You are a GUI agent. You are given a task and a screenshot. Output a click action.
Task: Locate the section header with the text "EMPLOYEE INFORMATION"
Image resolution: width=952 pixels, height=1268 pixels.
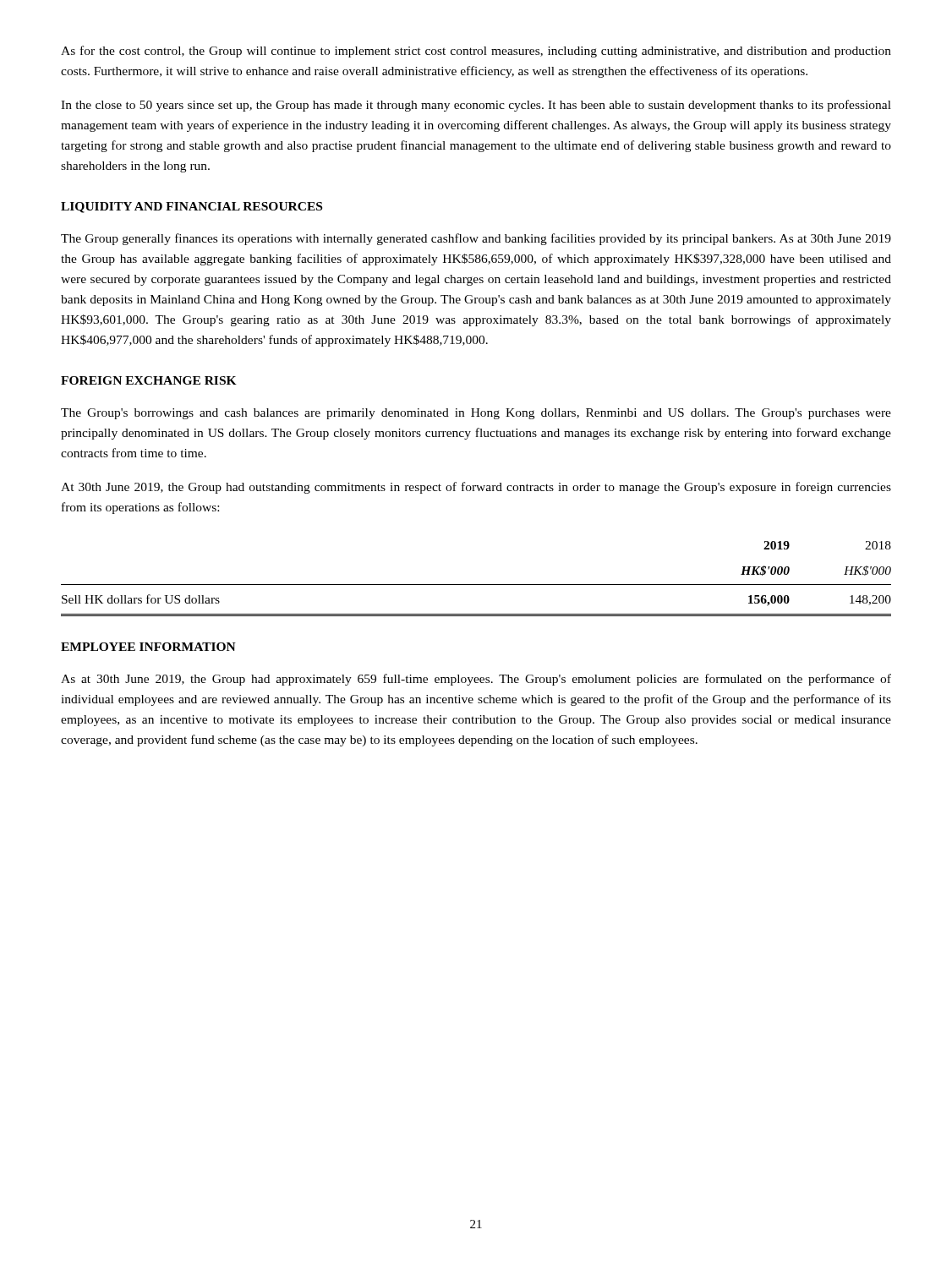(148, 647)
